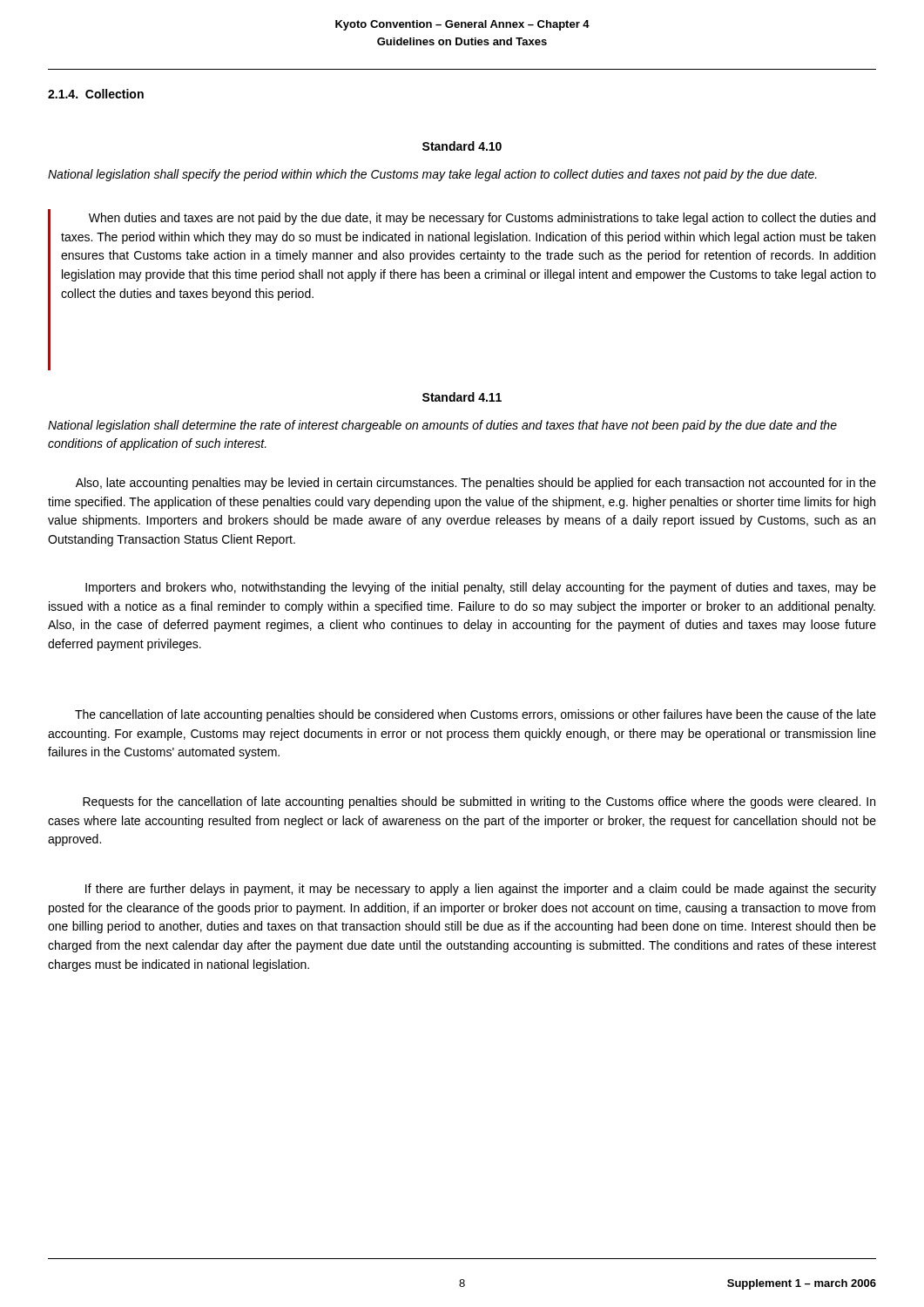Locate the block of text that opens with "Importers and brokers who, notwithstanding the"
This screenshot has width=924, height=1307.
[462, 616]
